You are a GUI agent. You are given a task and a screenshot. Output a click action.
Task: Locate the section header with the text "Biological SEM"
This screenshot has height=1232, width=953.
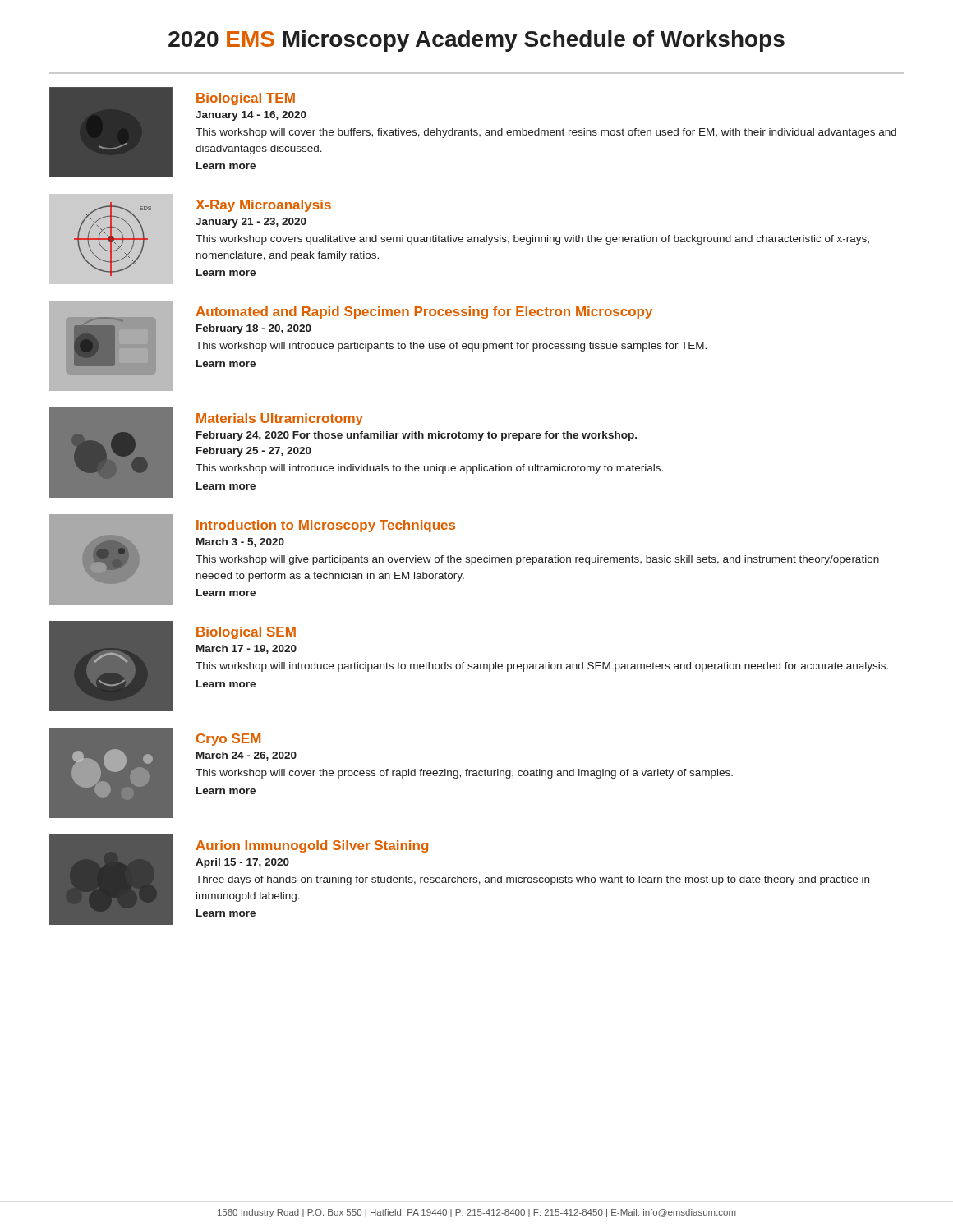tap(246, 632)
